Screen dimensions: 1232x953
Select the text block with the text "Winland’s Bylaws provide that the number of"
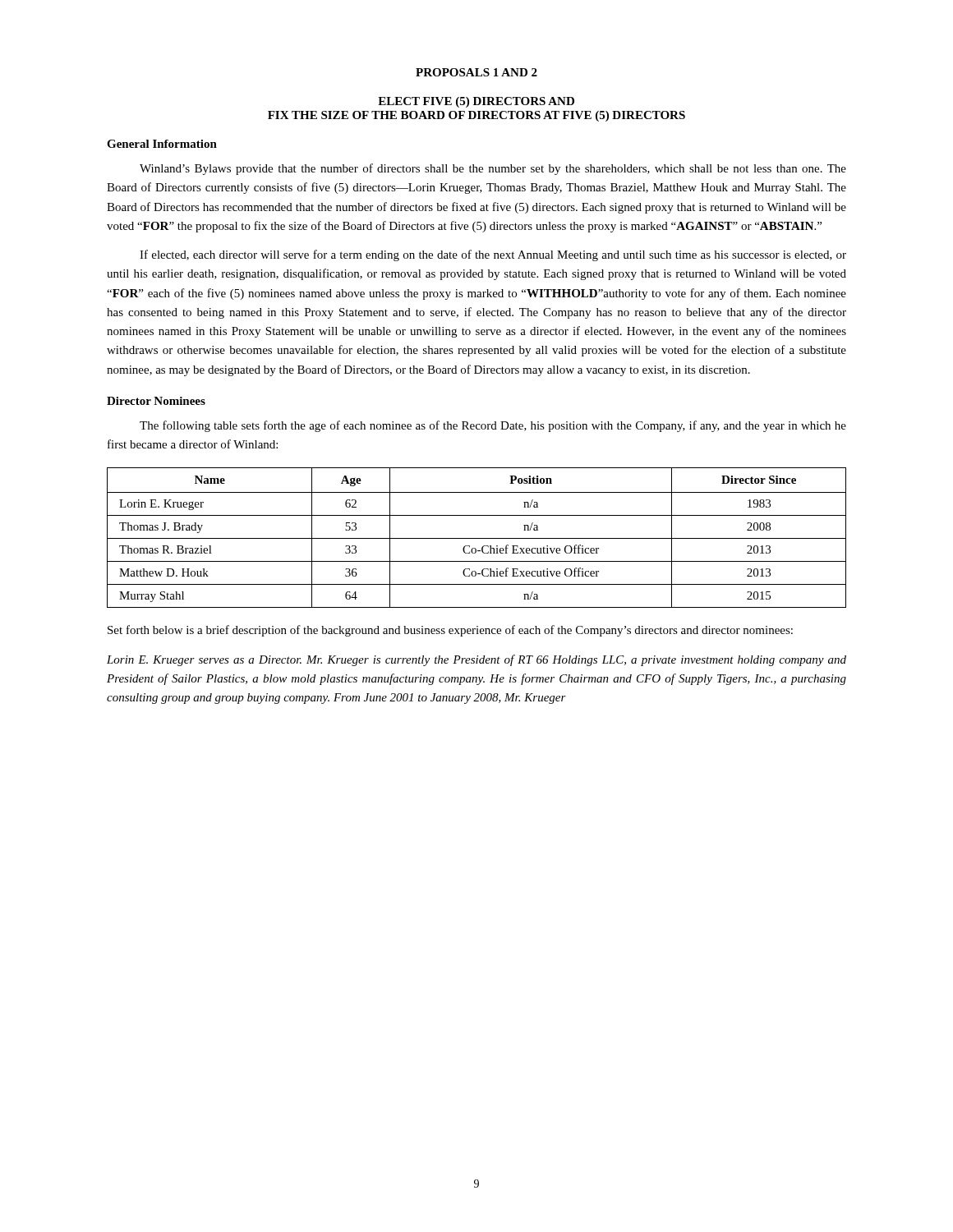[476, 197]
